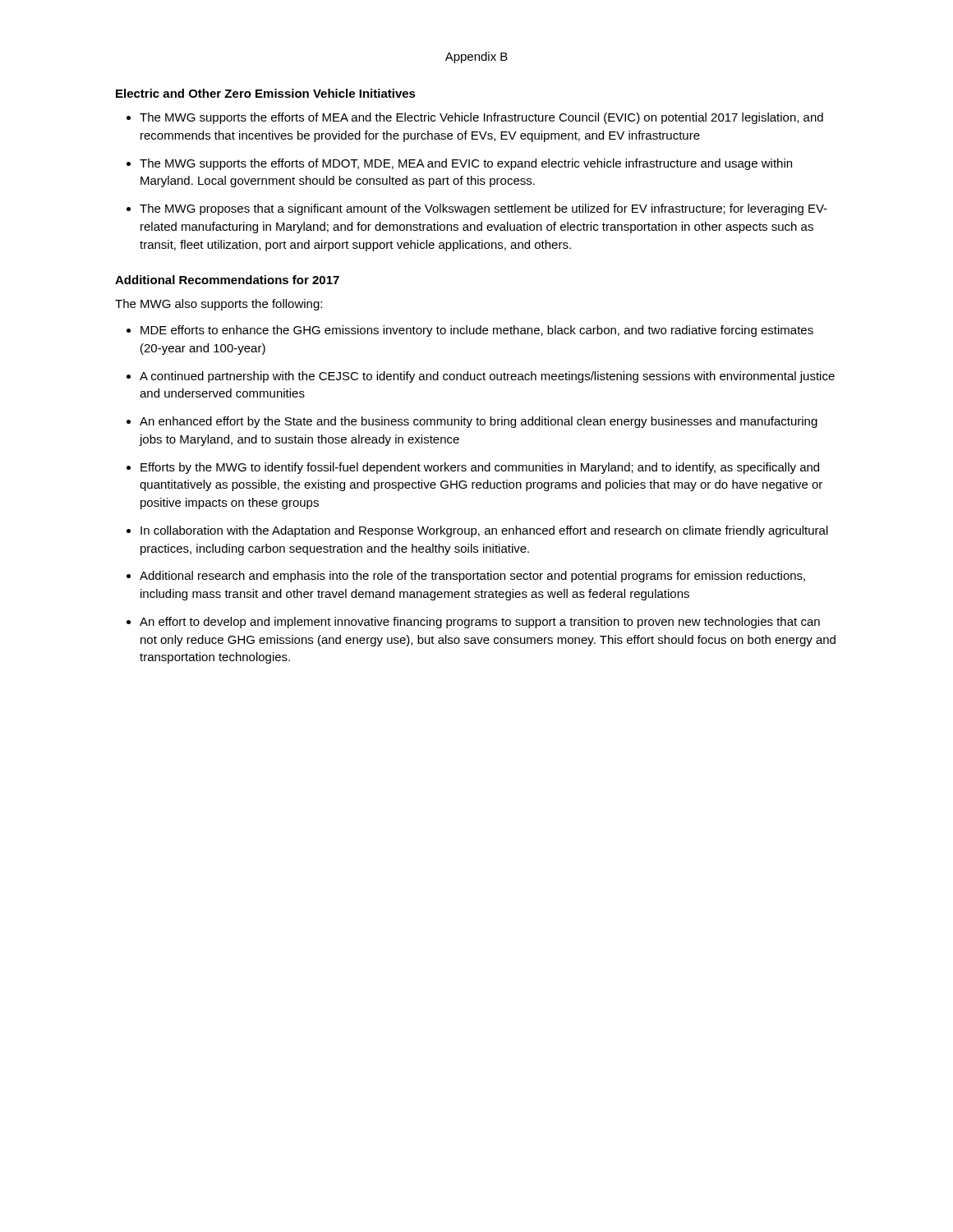Viewport: 953px width, 1232px height.
Task: Click on the region starting "The MWG proposes that a significant amount"
Action: pos(484,226)
